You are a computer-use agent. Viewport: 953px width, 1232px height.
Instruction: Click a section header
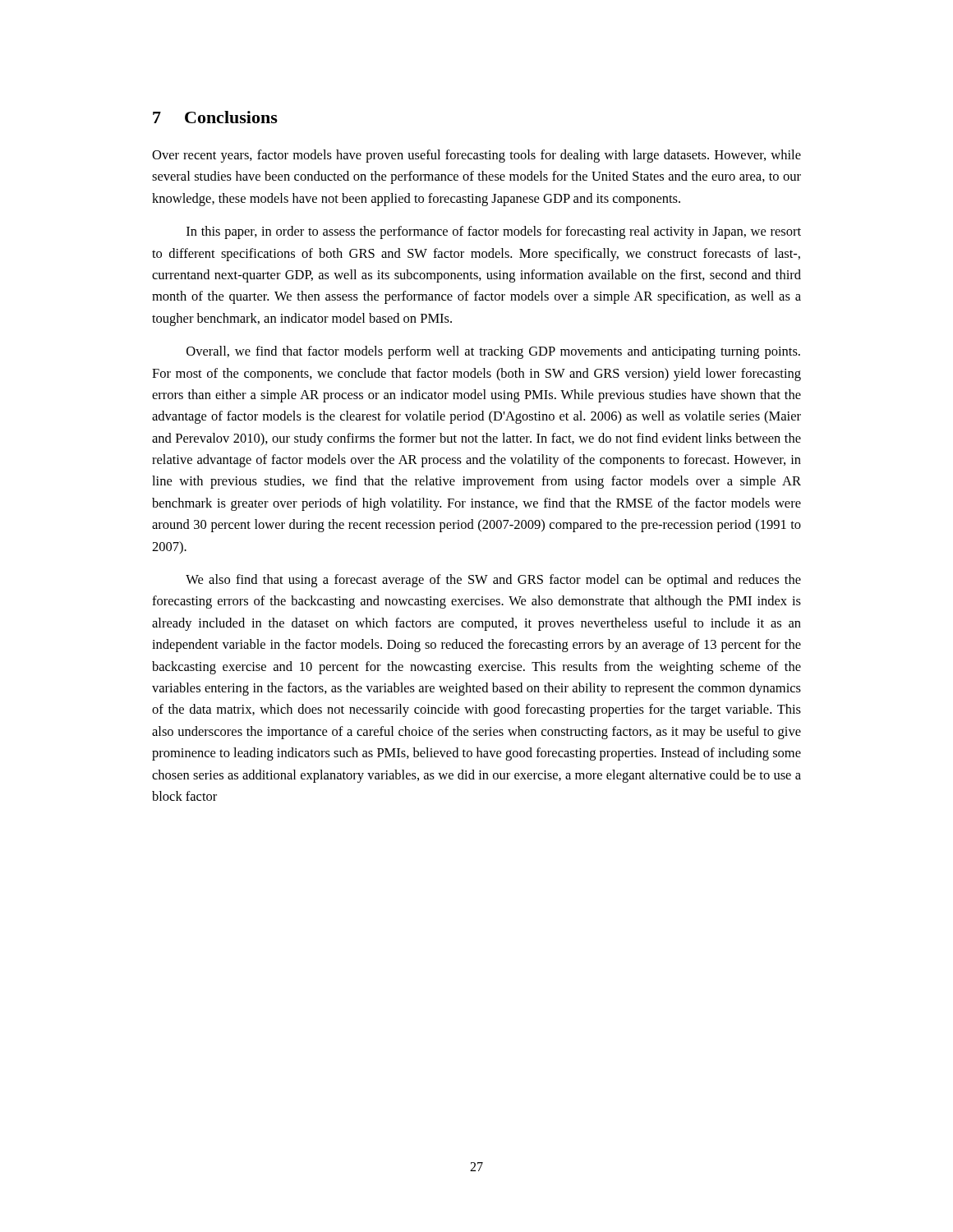[x=215, y=117]
